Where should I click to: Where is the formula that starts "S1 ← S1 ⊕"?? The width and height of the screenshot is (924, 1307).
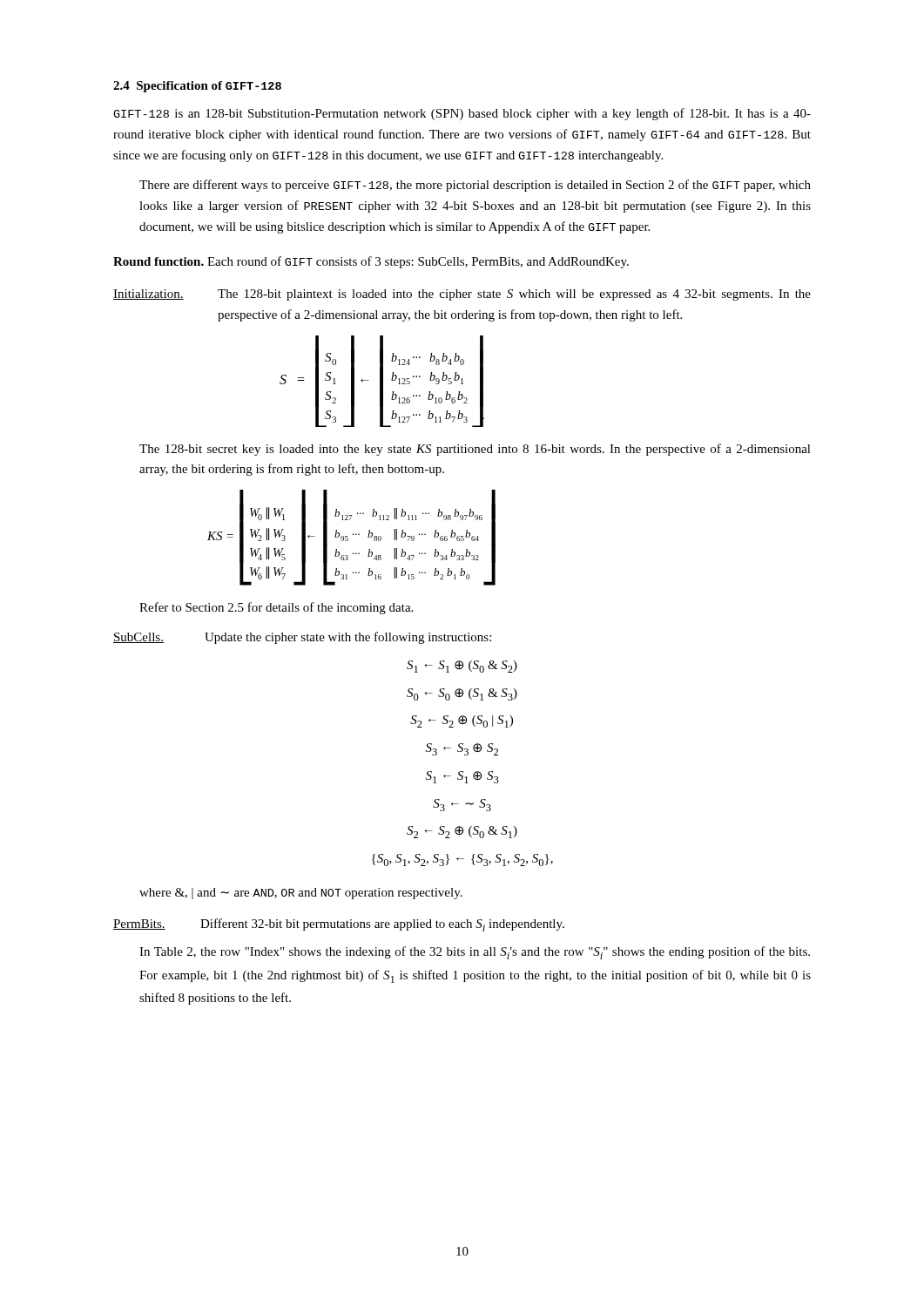tap(462, 763)
